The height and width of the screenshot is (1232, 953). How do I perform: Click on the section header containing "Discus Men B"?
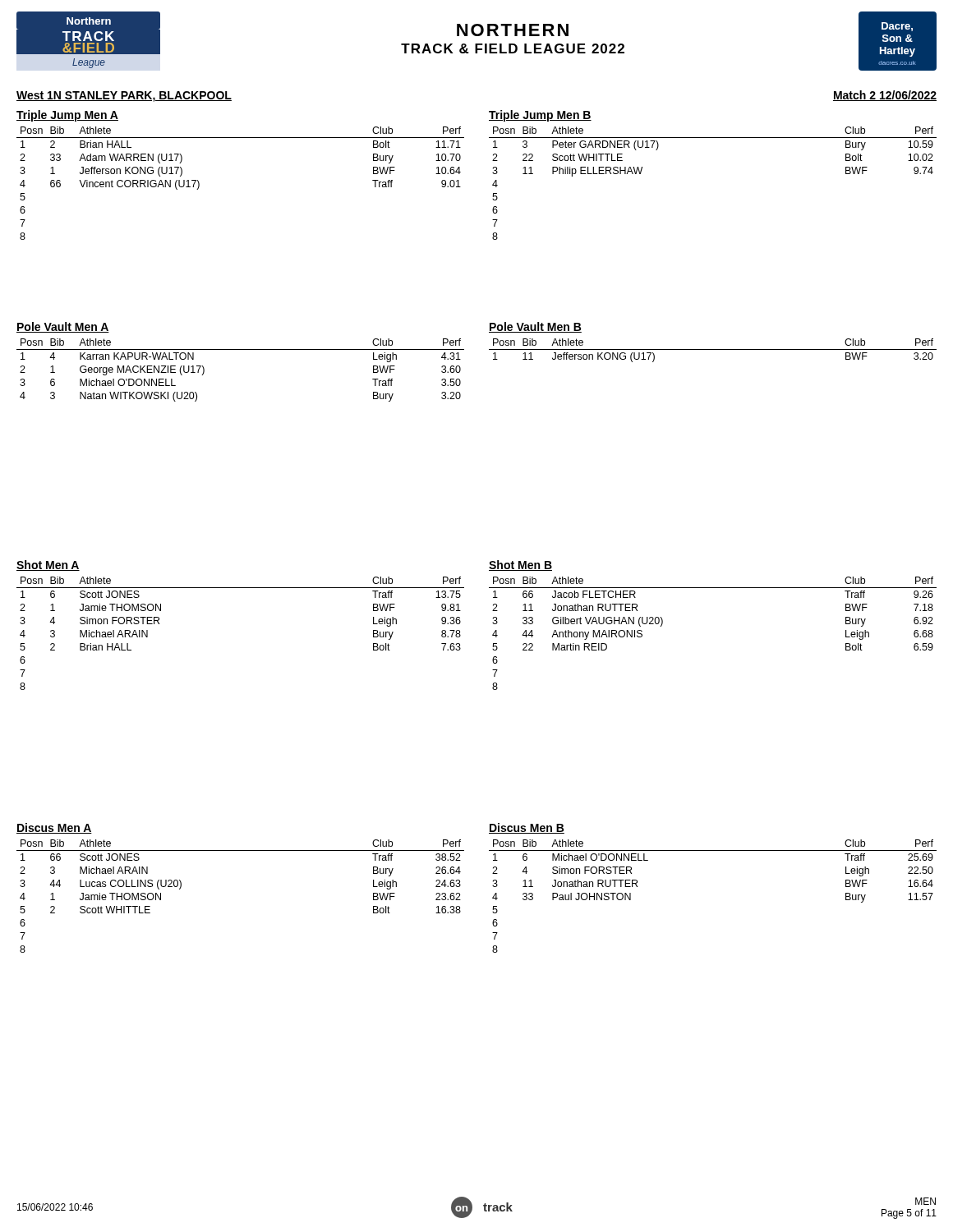(527, 828)
